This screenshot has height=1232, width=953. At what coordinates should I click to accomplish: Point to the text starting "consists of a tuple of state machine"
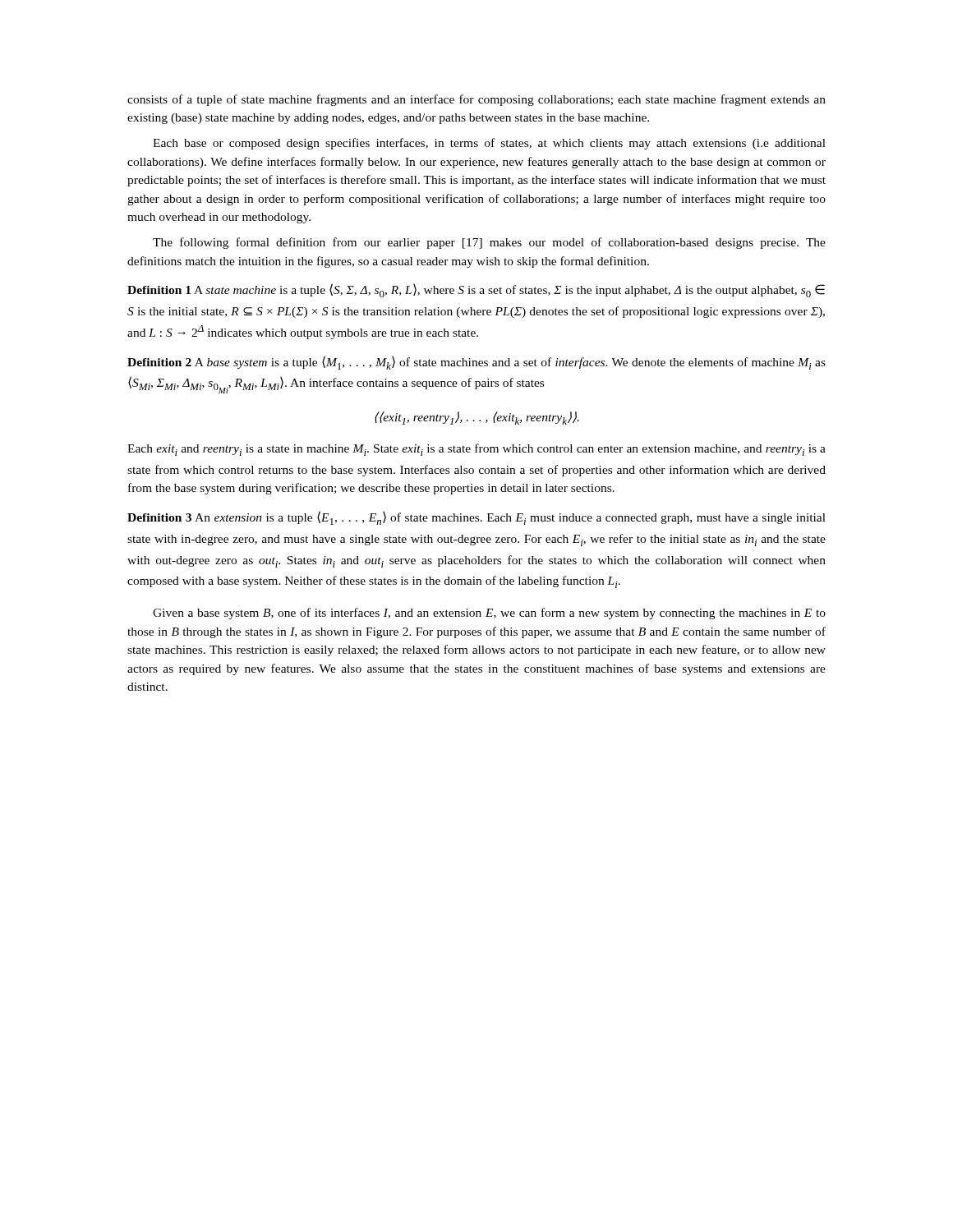(x=476, y=109)
